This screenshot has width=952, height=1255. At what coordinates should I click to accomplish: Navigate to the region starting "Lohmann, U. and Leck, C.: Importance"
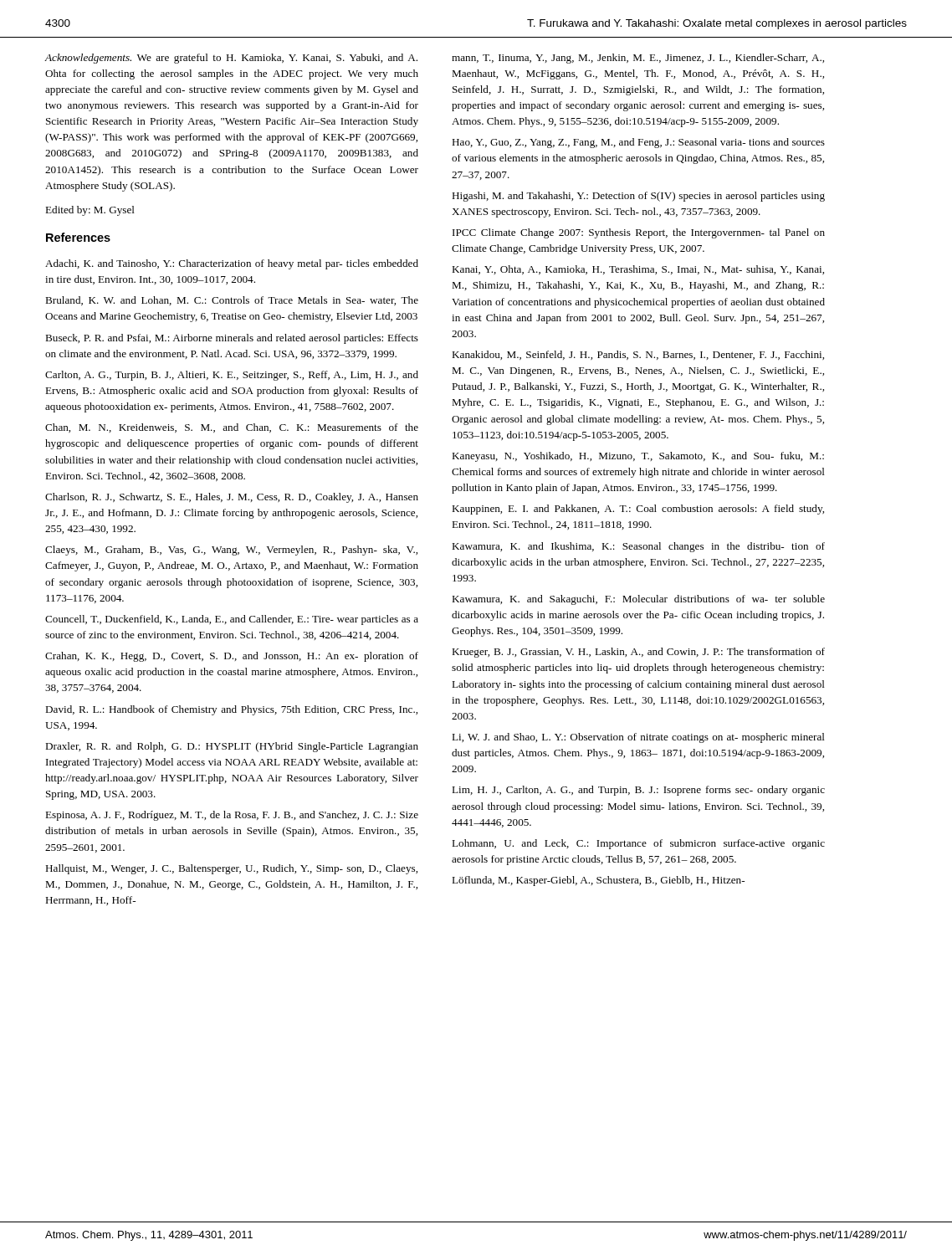click(x=638, y=851)
